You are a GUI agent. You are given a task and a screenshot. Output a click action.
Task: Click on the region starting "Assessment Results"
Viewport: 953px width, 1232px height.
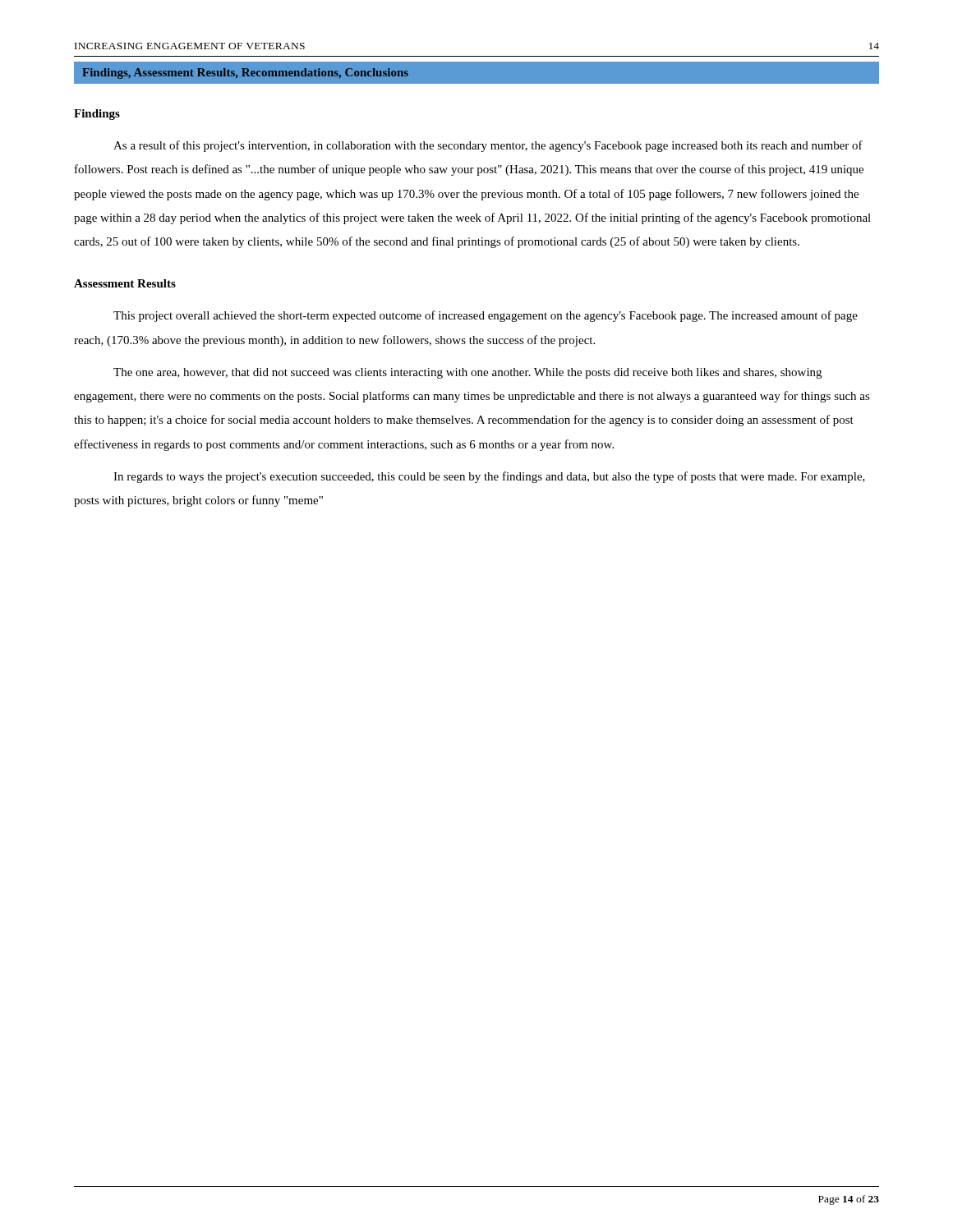coord(125,284)
